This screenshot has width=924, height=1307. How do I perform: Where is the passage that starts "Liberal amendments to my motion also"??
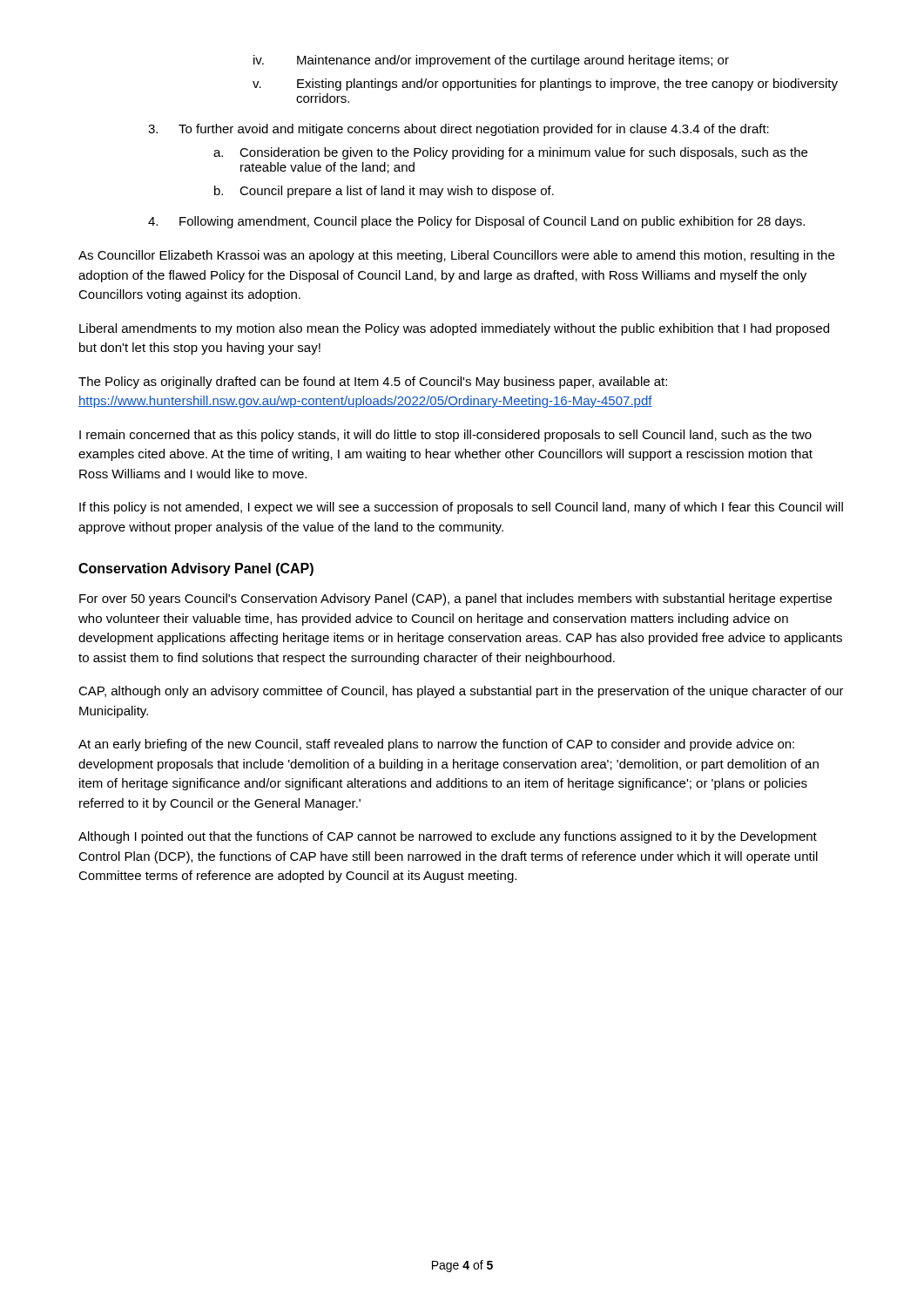point(454,337)
